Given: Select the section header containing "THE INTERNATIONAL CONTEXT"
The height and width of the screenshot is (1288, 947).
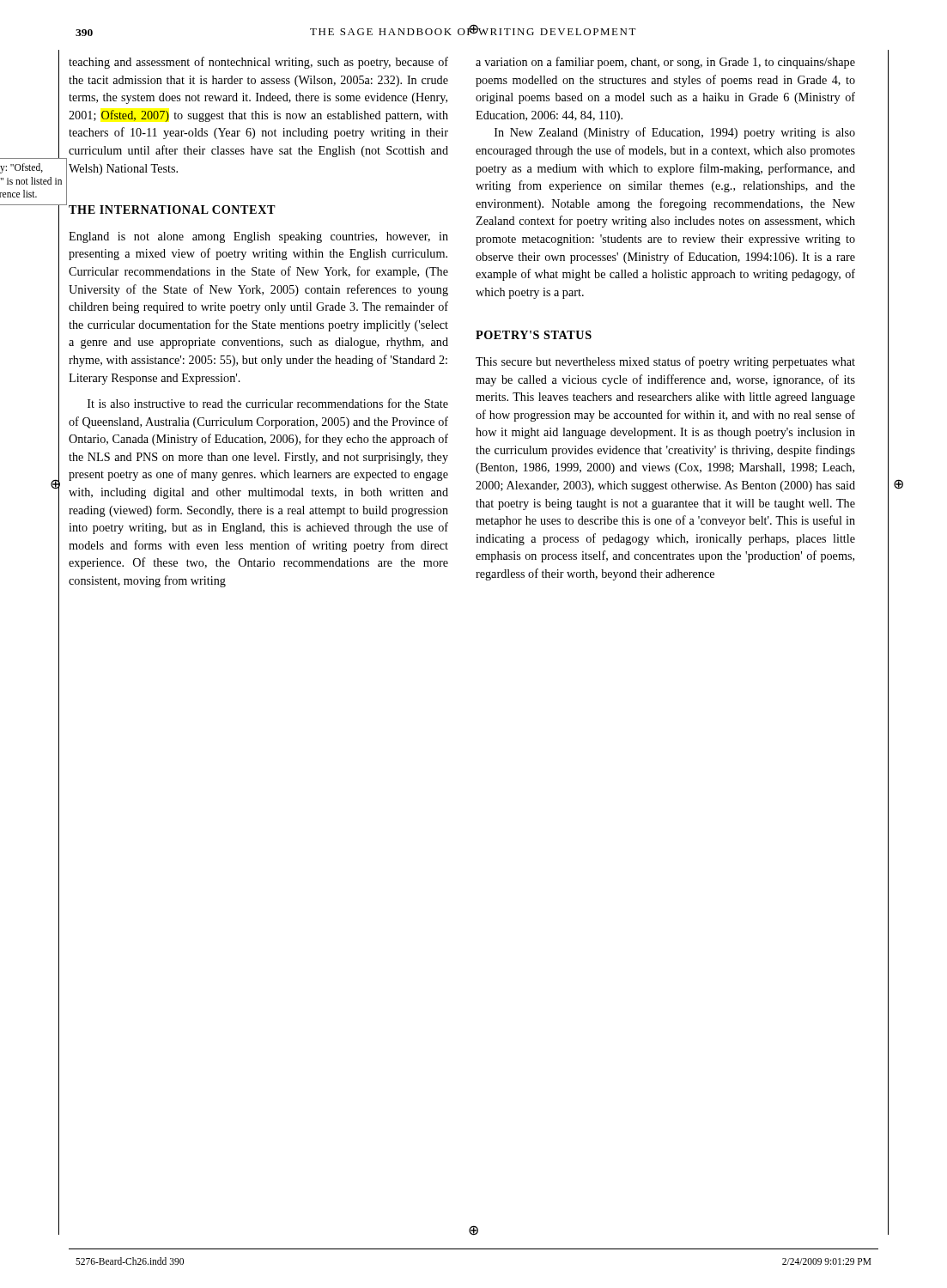Looking at the screenshot, I should pos(172,210).
